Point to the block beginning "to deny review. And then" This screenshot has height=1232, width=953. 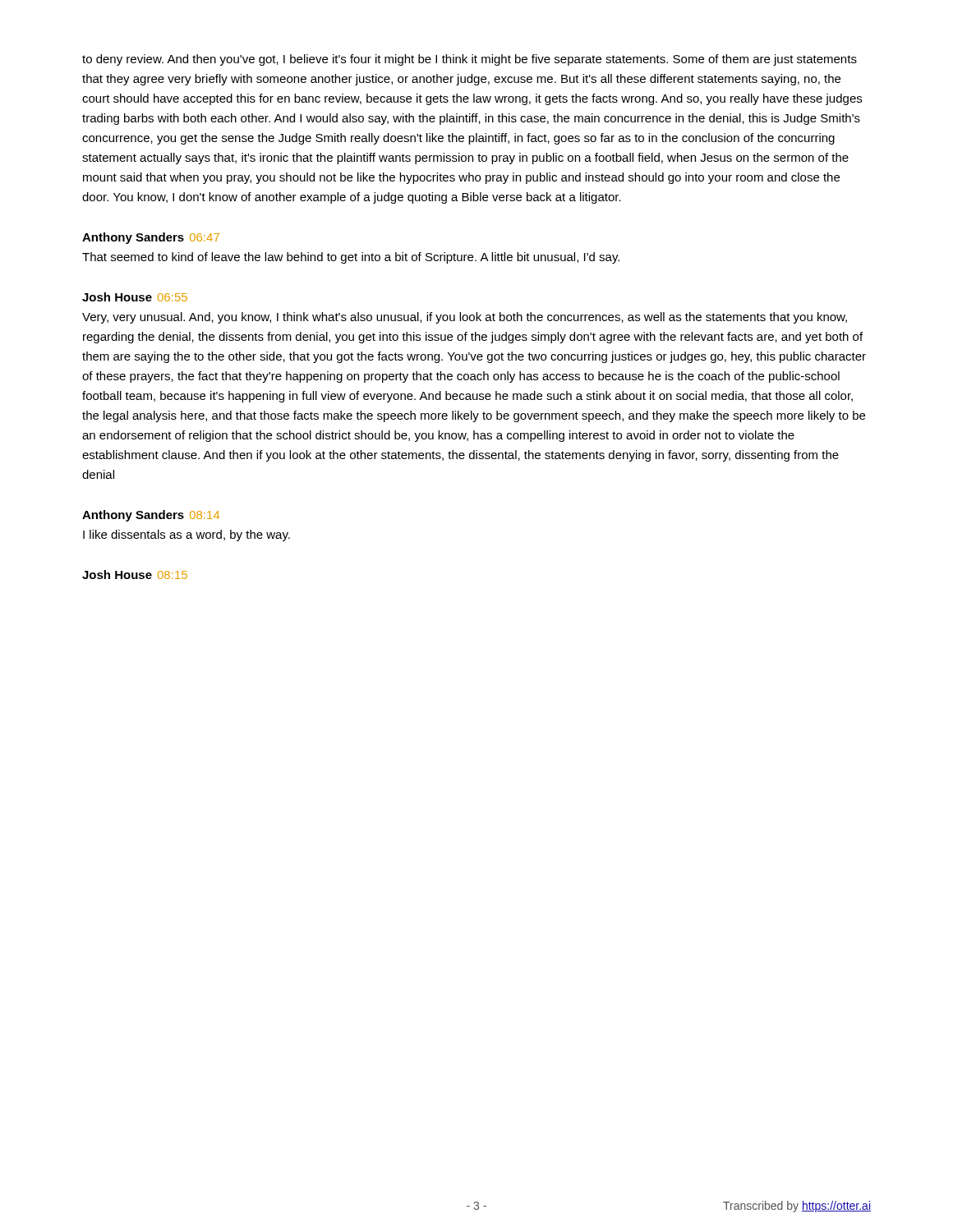pos(472,128)
